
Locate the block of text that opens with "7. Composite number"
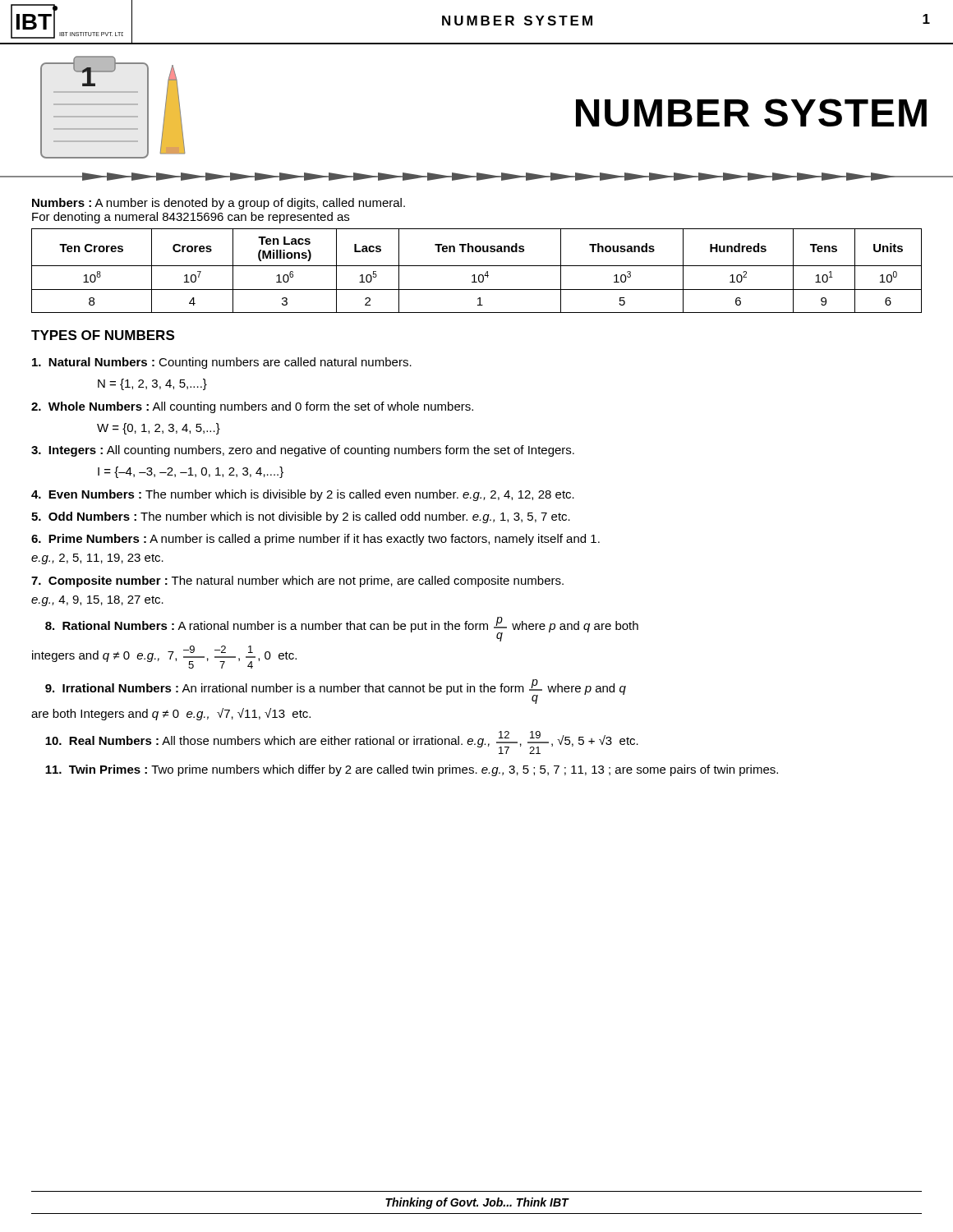(298, 589)
